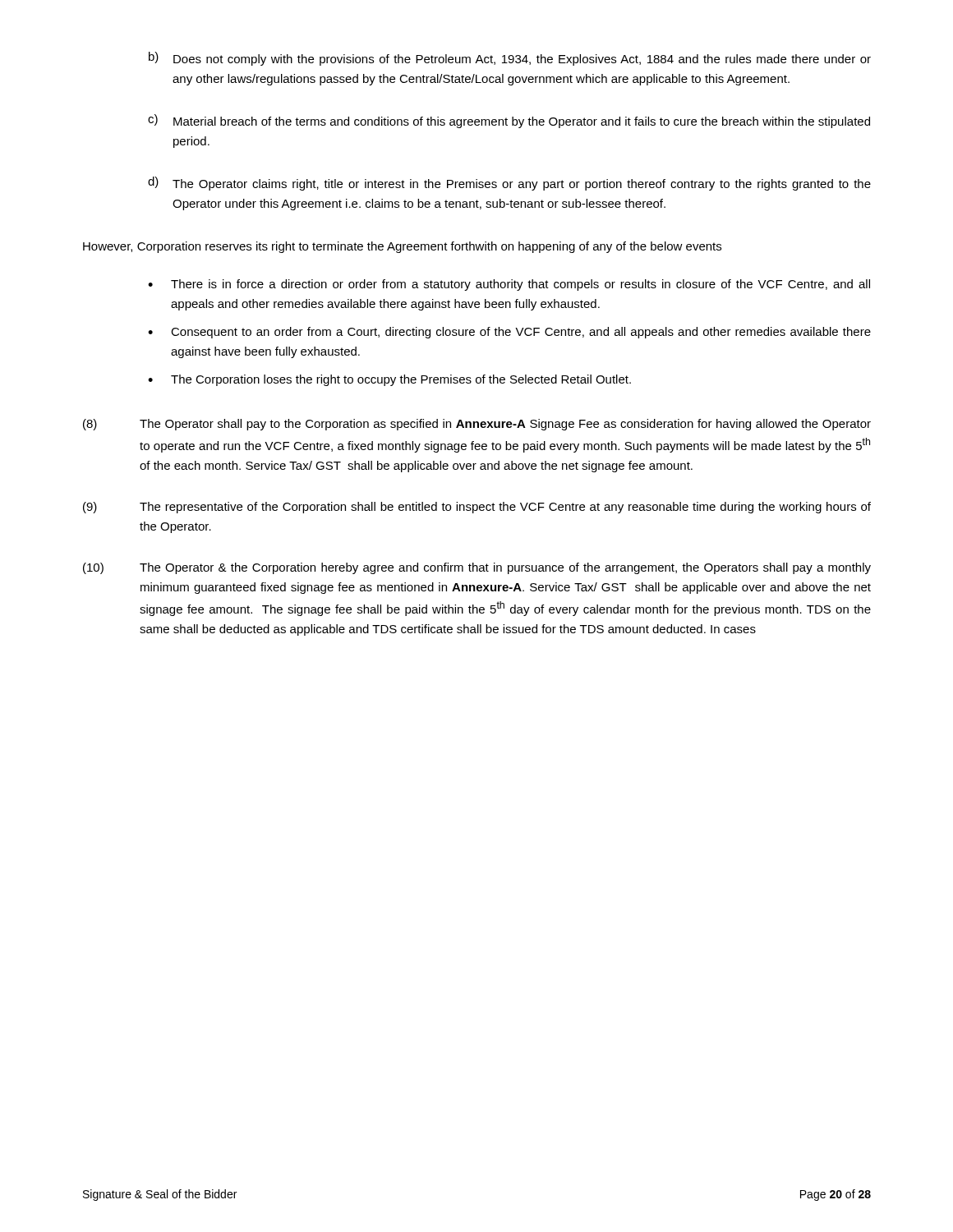Image resolution: width=953 pixels, height=1232 pixels.
Task: Click the passage that begins "(10) The Operator & the Corporation"
Action: tap(476, 598)
